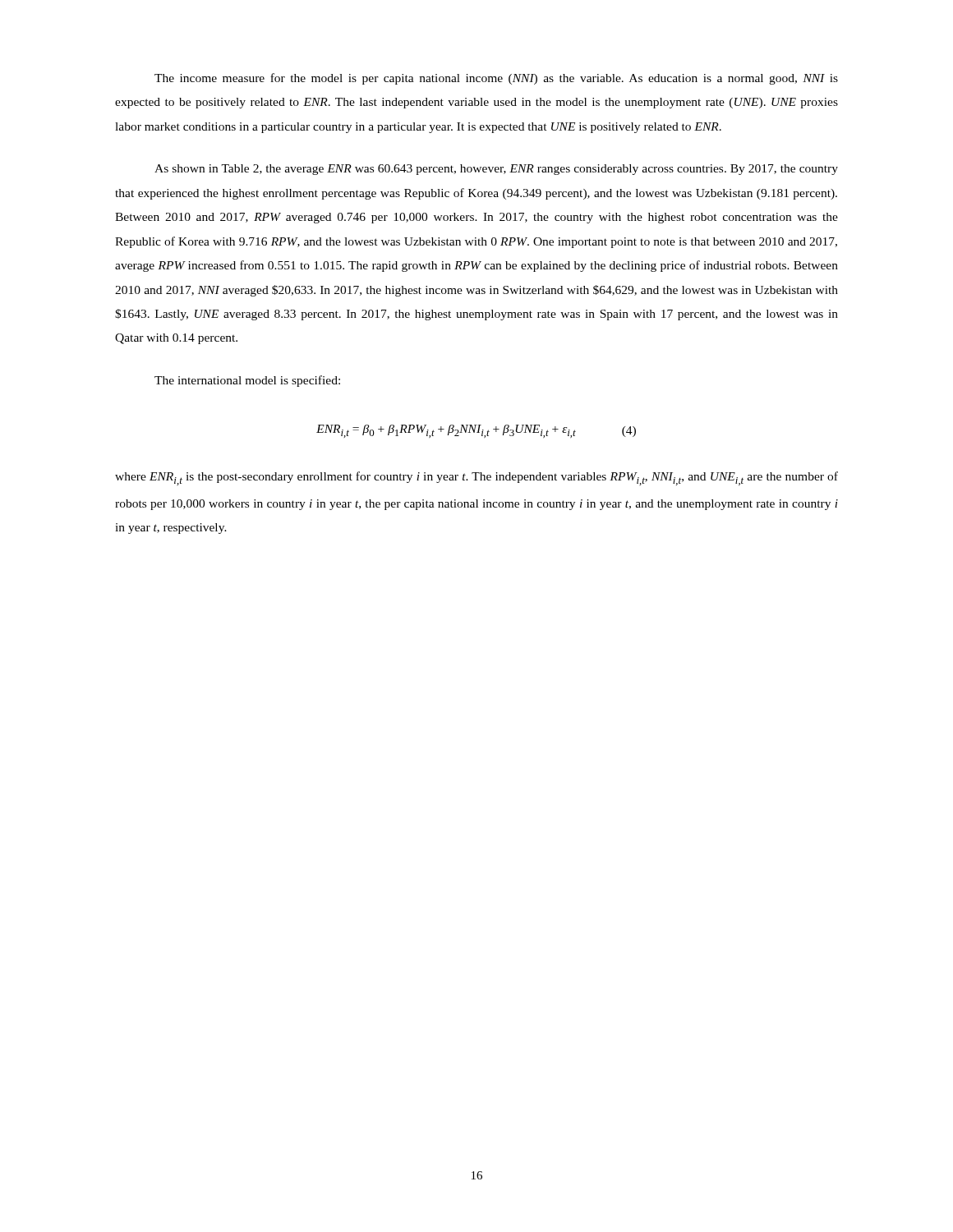Screen dimensions: 1232x953
Task: Where is the formula that starts "ENRi,t = β0 + β1RPWi,t +"?
Action: [x=476, y=431]
